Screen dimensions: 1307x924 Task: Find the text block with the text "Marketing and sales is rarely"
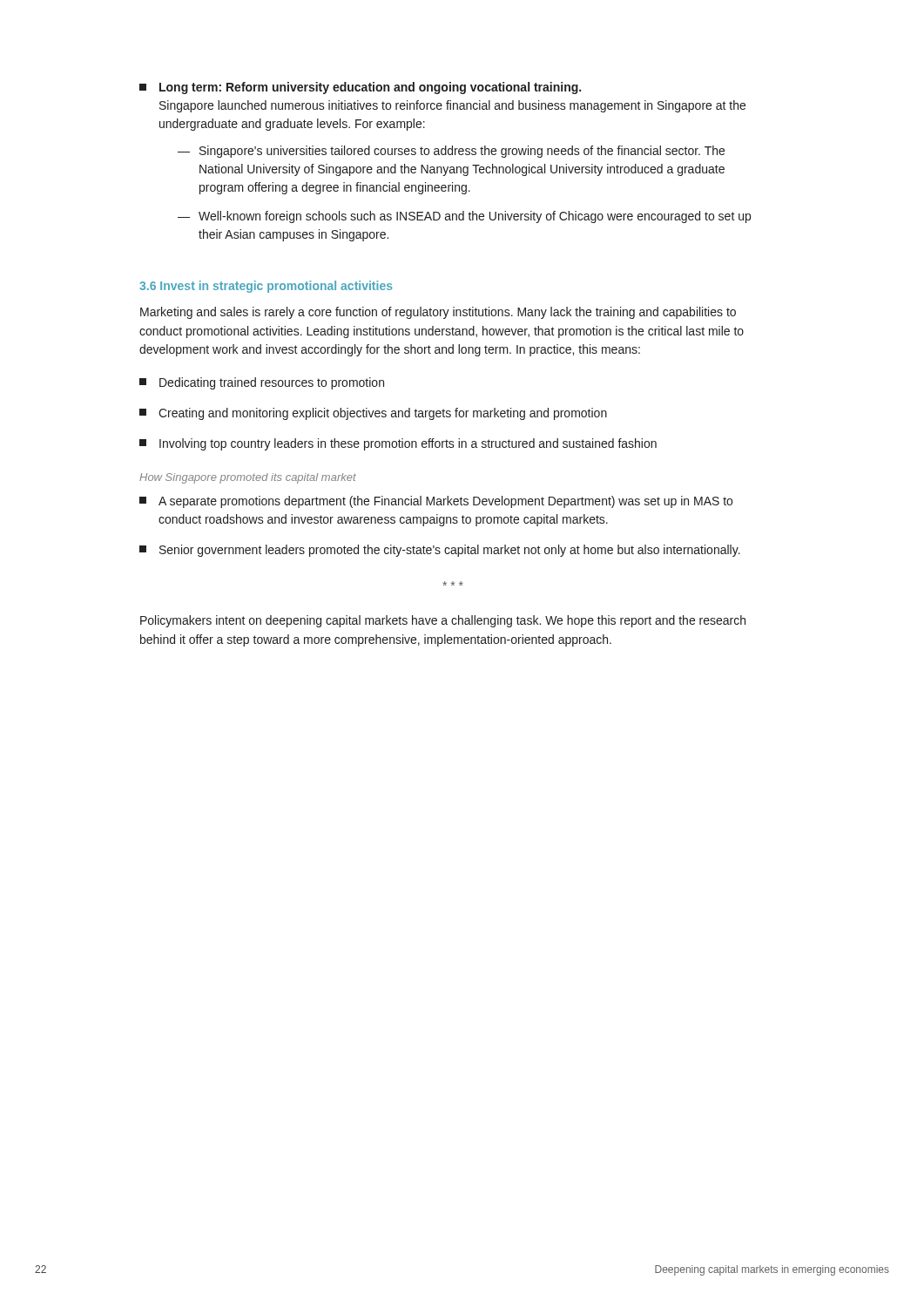442,331
